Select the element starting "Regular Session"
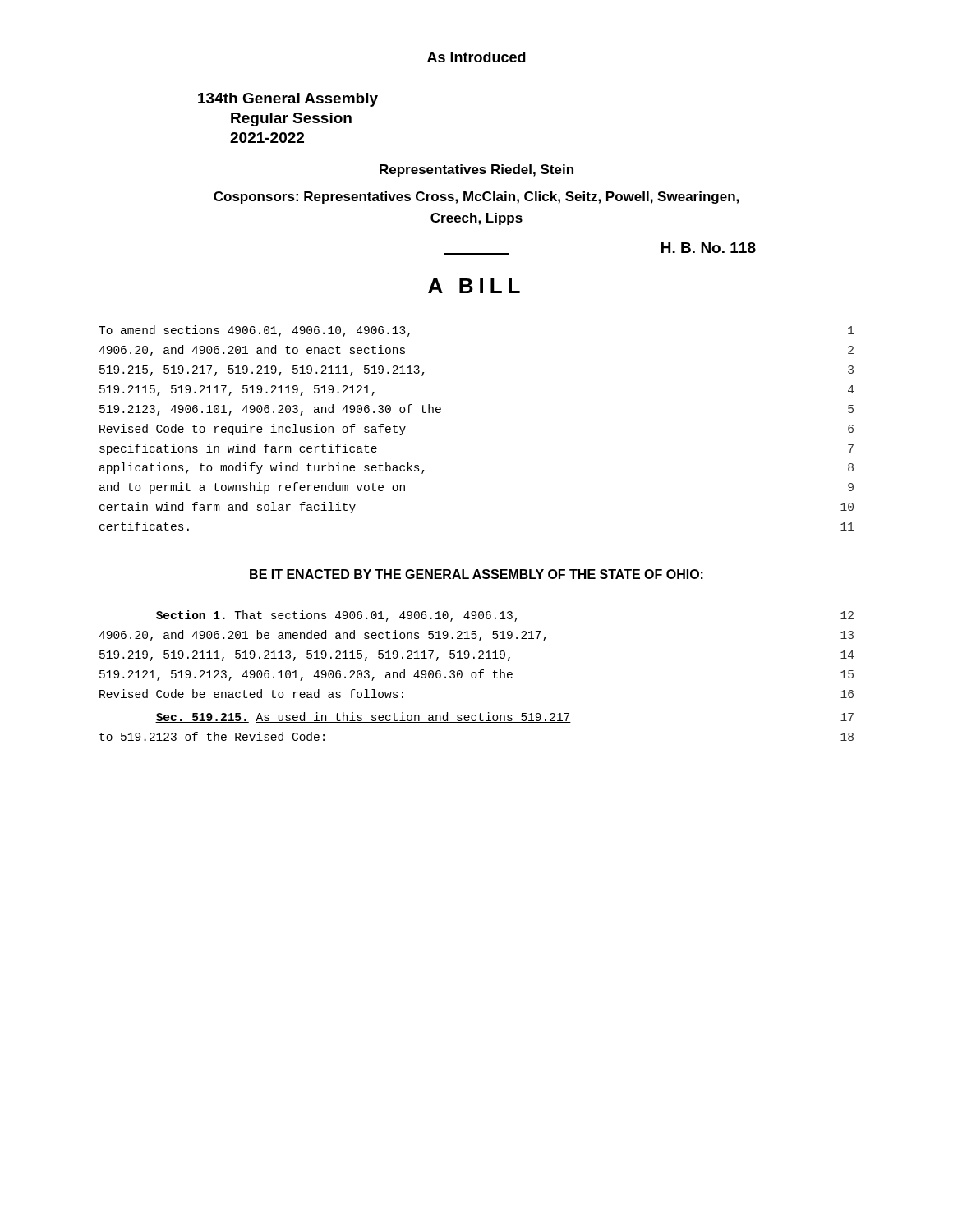 coord(291,118)
